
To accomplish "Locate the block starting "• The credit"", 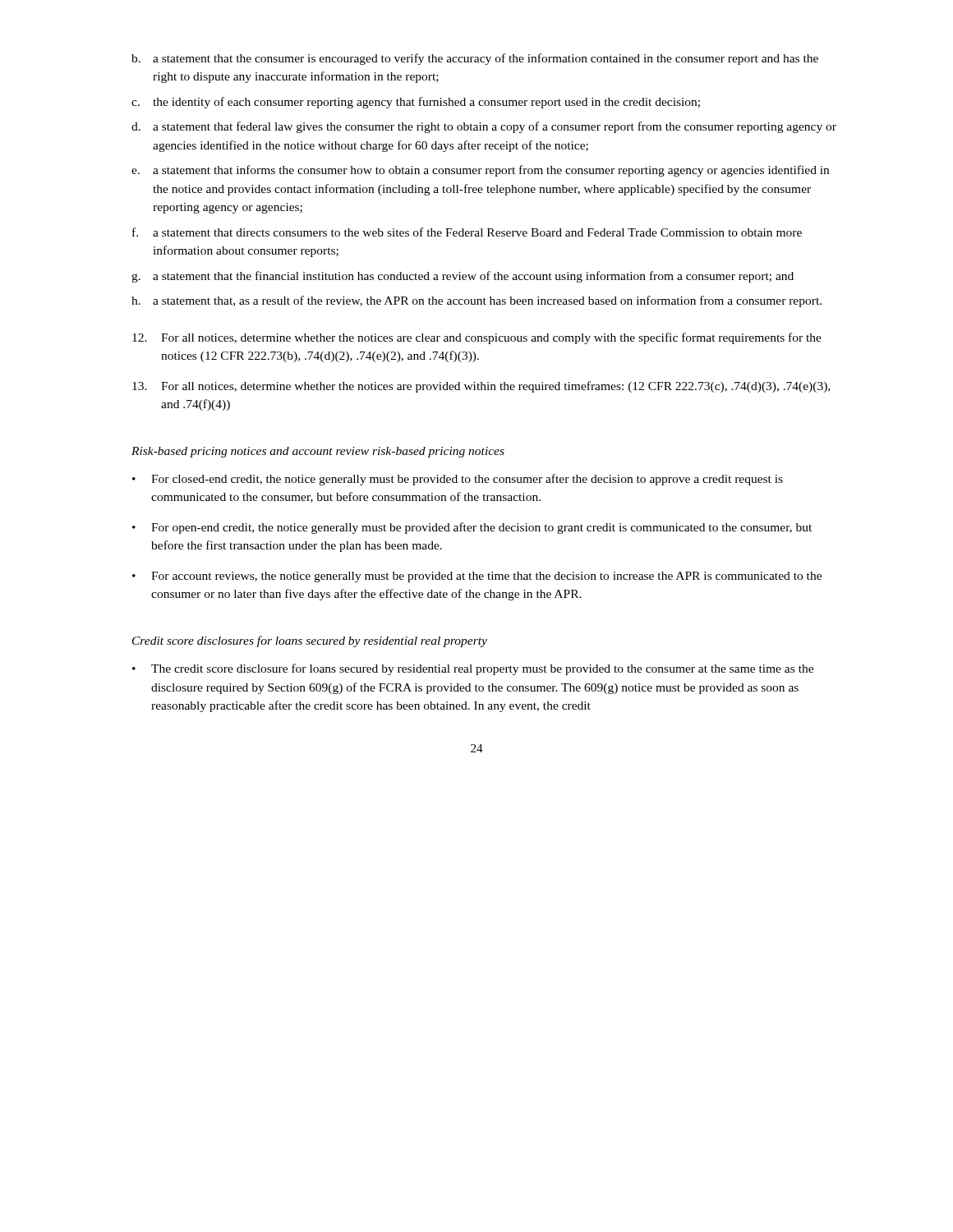I will [x=485, y=687].
